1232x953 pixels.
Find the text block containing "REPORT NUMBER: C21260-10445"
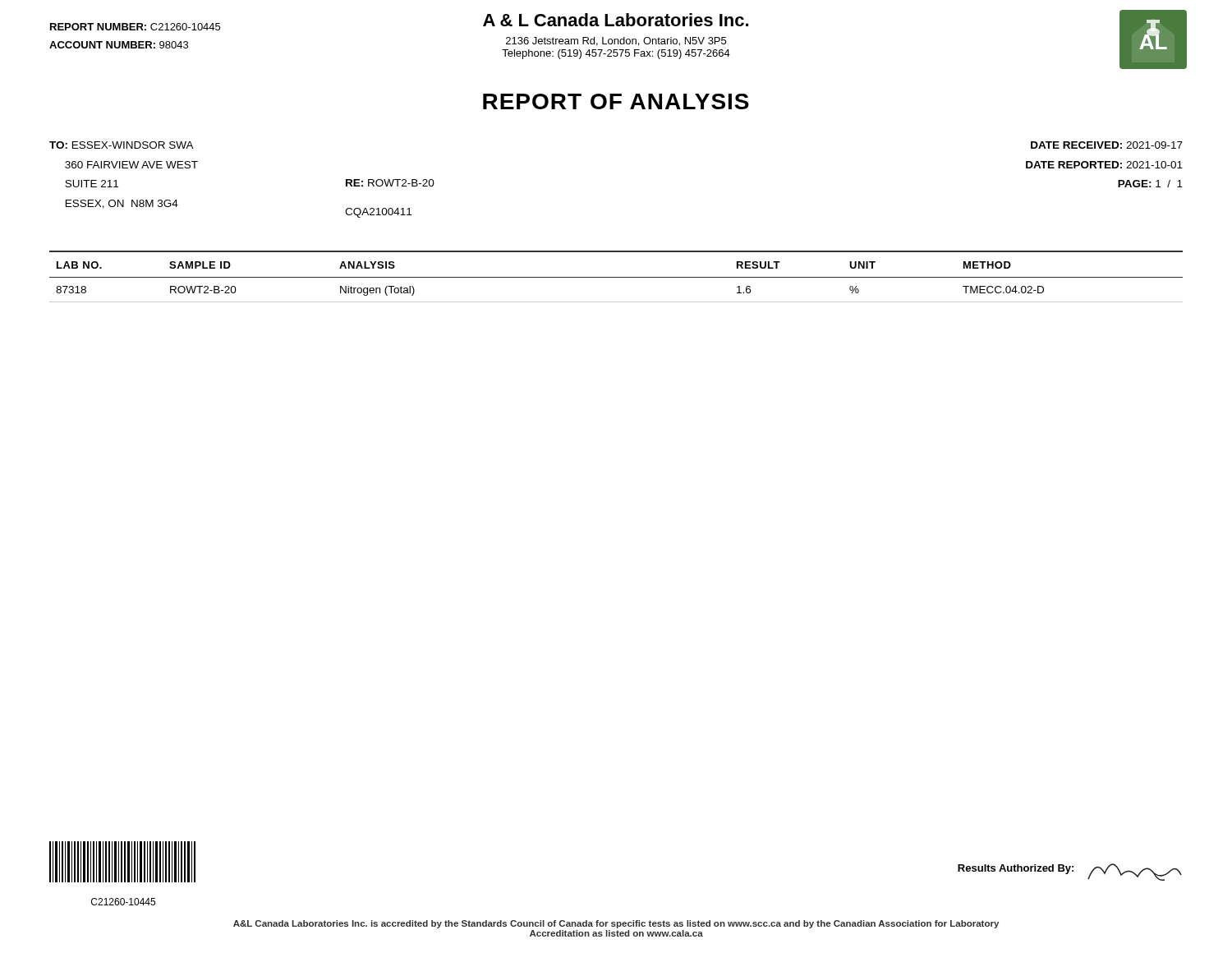135,36
